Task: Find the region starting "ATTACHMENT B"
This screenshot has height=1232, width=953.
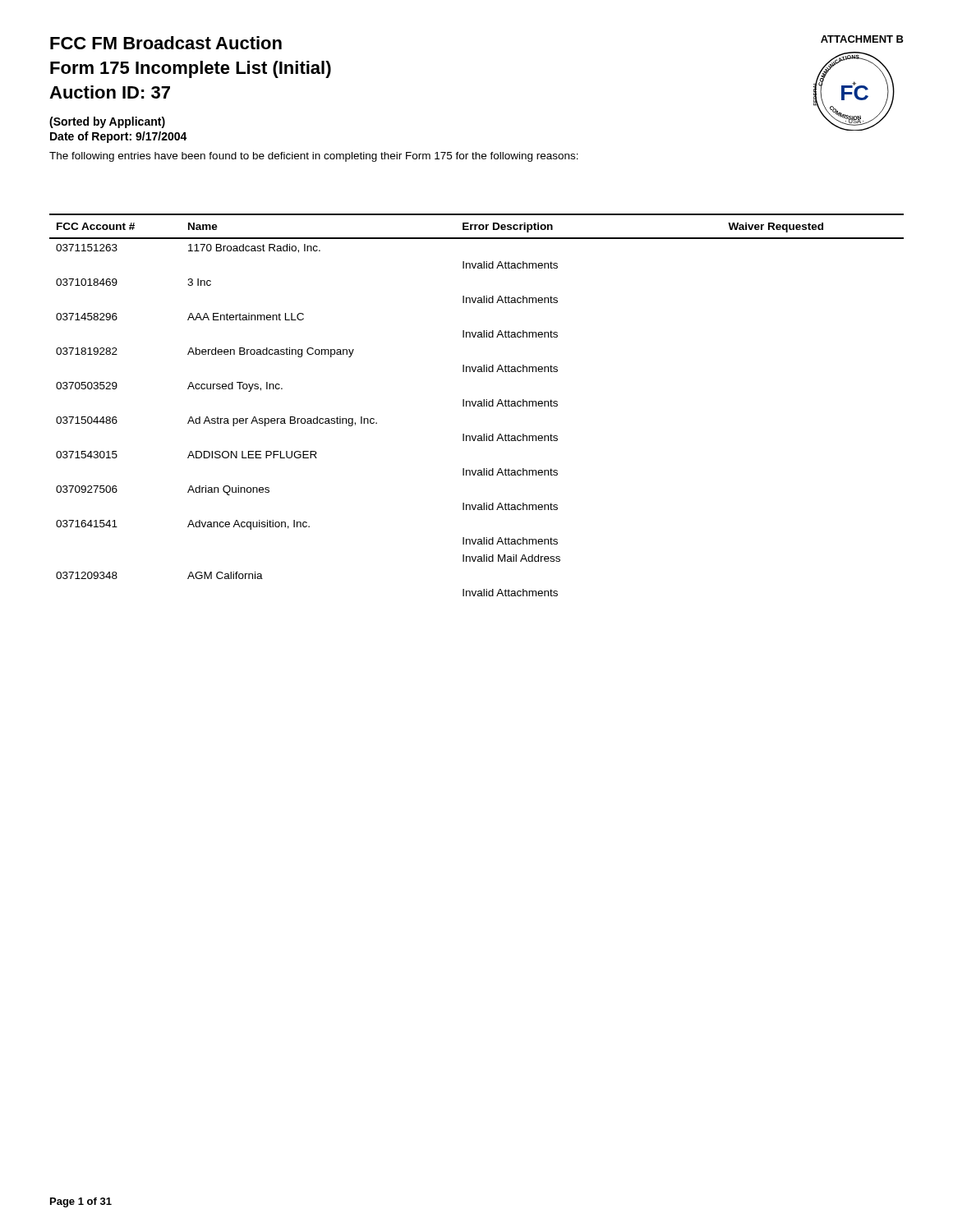Action: pyautogui.click(x=862, y=39)
